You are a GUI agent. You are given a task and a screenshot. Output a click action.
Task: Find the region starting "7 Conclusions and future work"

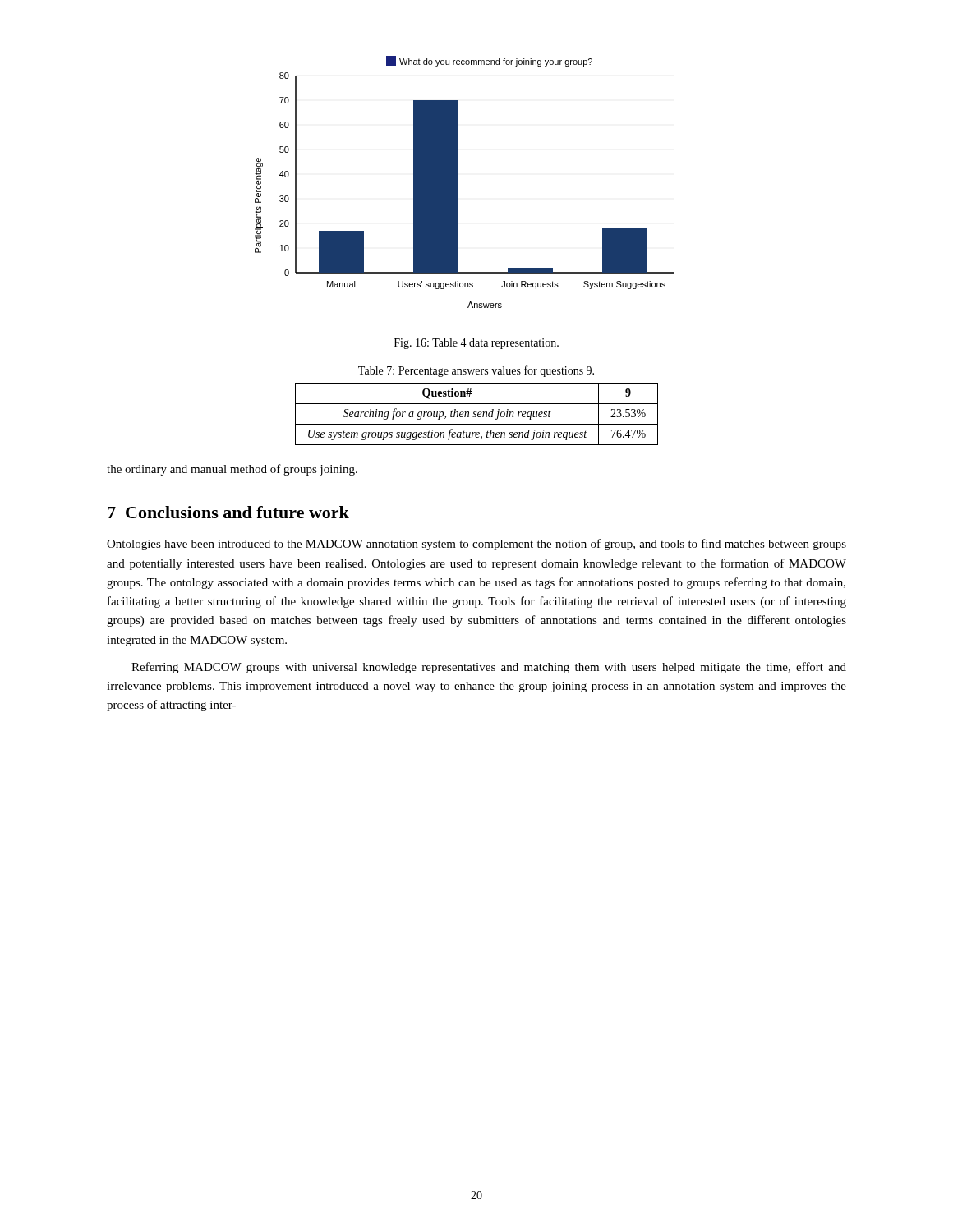tap(228, 512)
